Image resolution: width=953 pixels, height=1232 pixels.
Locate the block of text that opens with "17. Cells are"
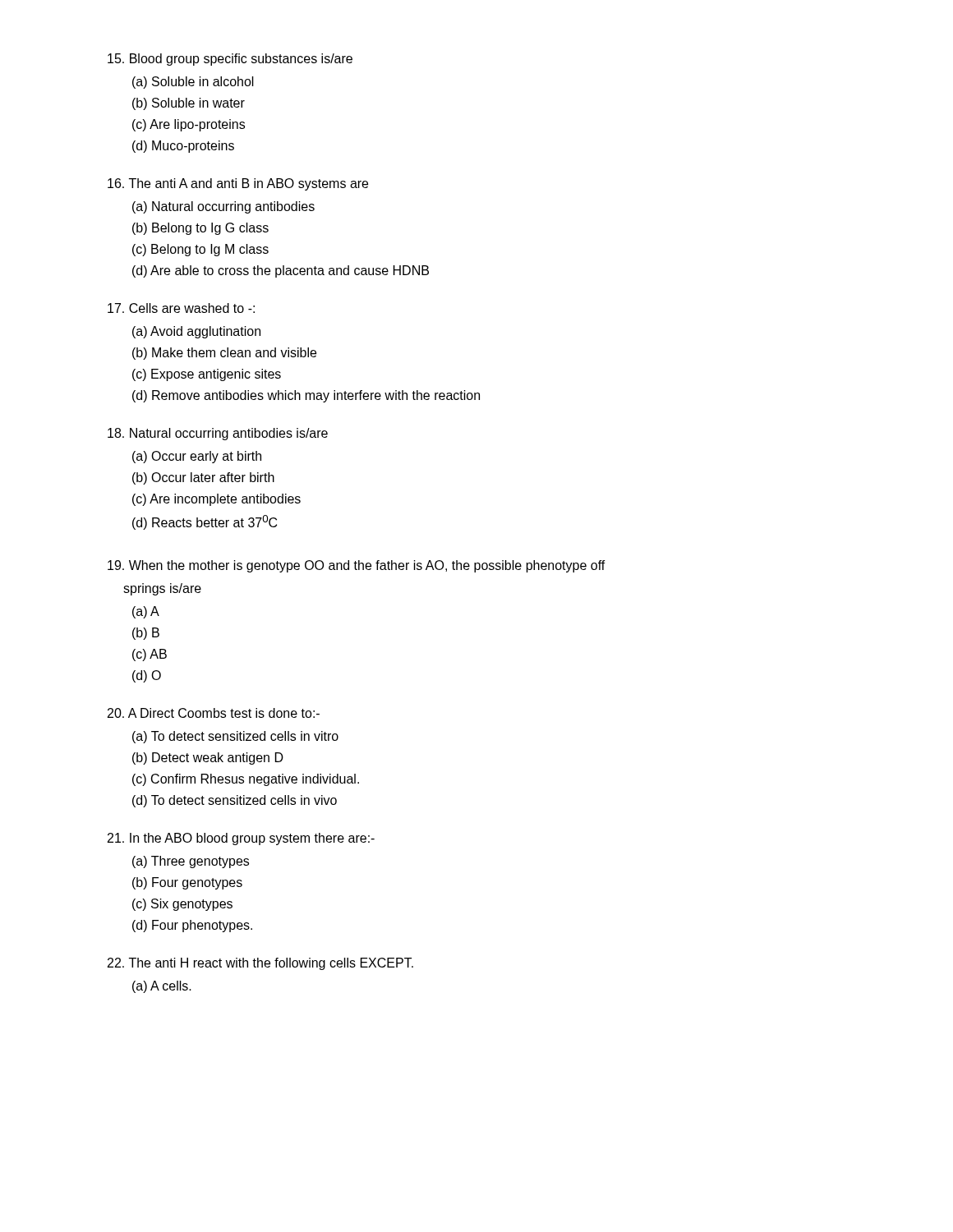click(x=181, y=308)
